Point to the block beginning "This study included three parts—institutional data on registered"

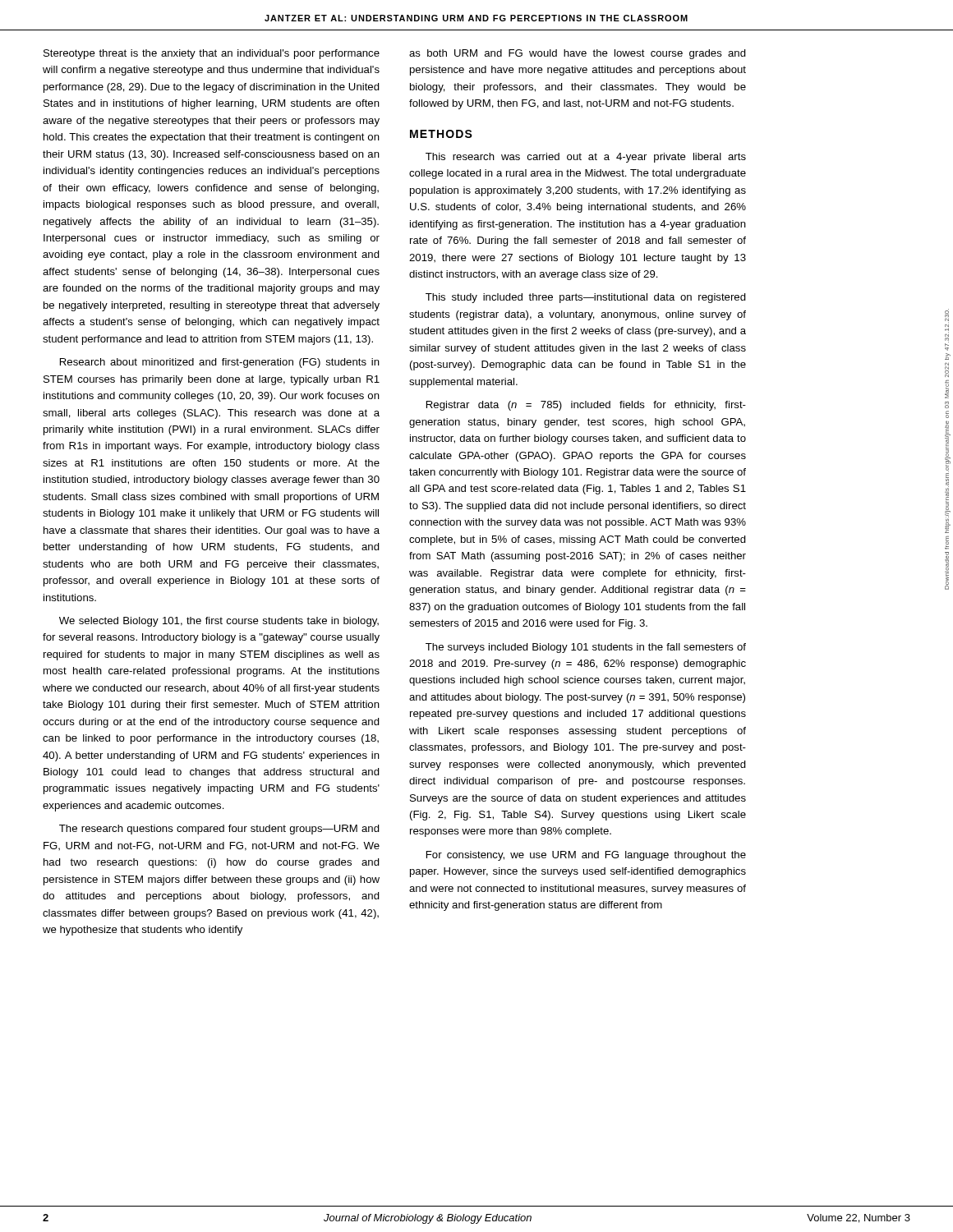pyautogui.click(x=578, y=340)
